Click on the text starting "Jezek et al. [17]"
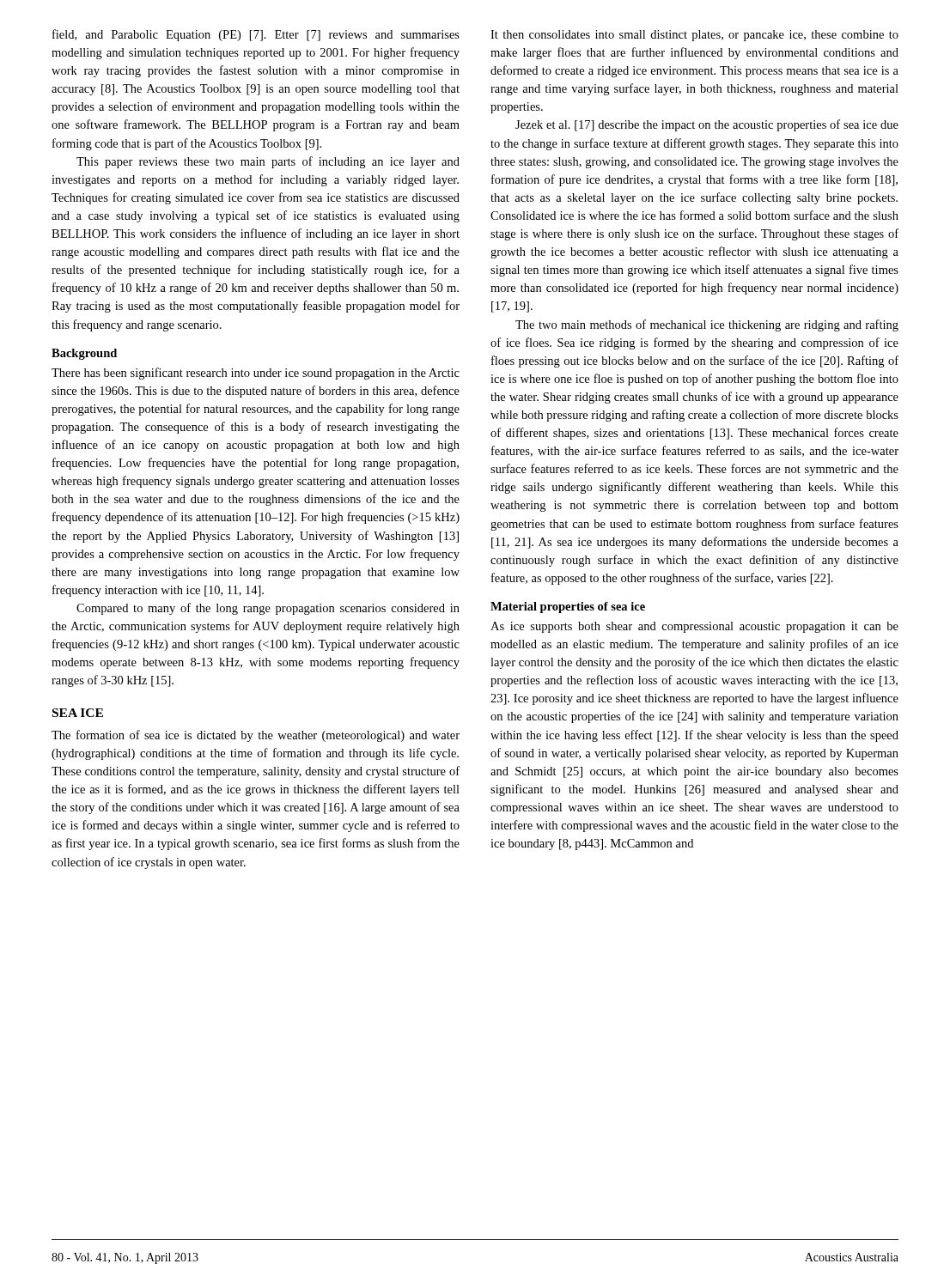The image size is (950, 1288). (x=694, y=216)
